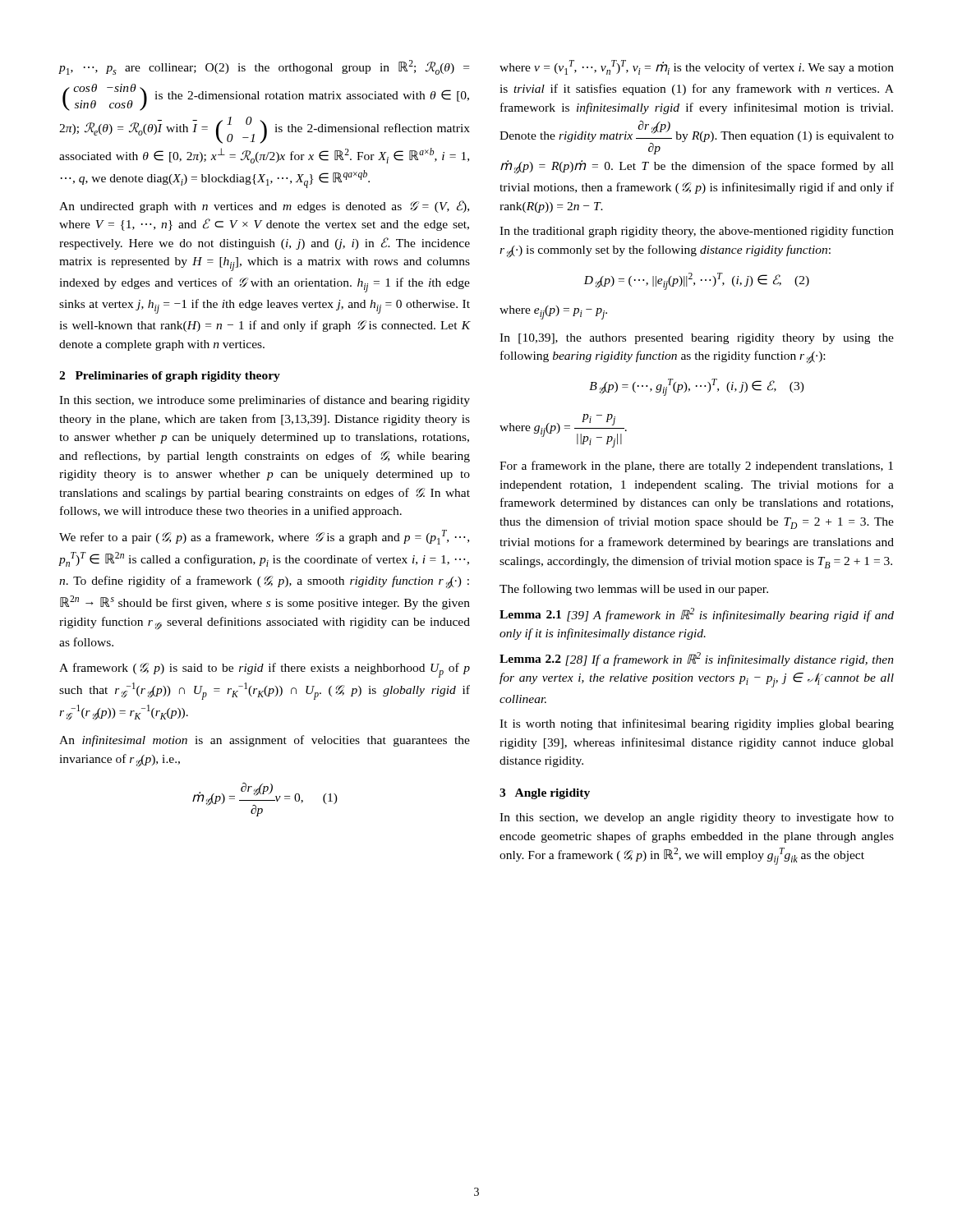
Task: Where is the passage that starts "It is worth"?
Action: pyautogui.click(x=697, y=743)
